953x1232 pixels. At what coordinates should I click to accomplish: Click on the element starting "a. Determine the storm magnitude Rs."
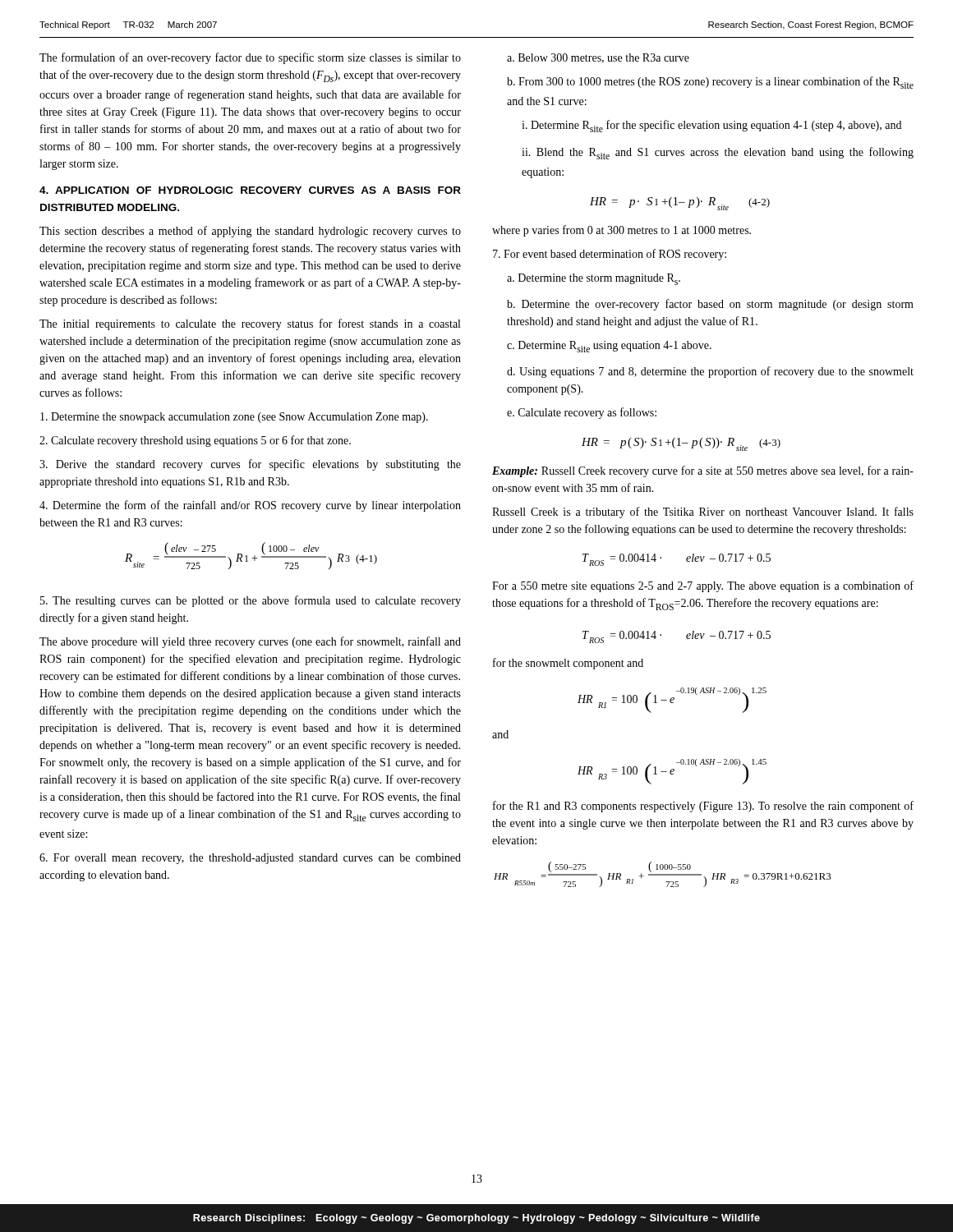594,279
